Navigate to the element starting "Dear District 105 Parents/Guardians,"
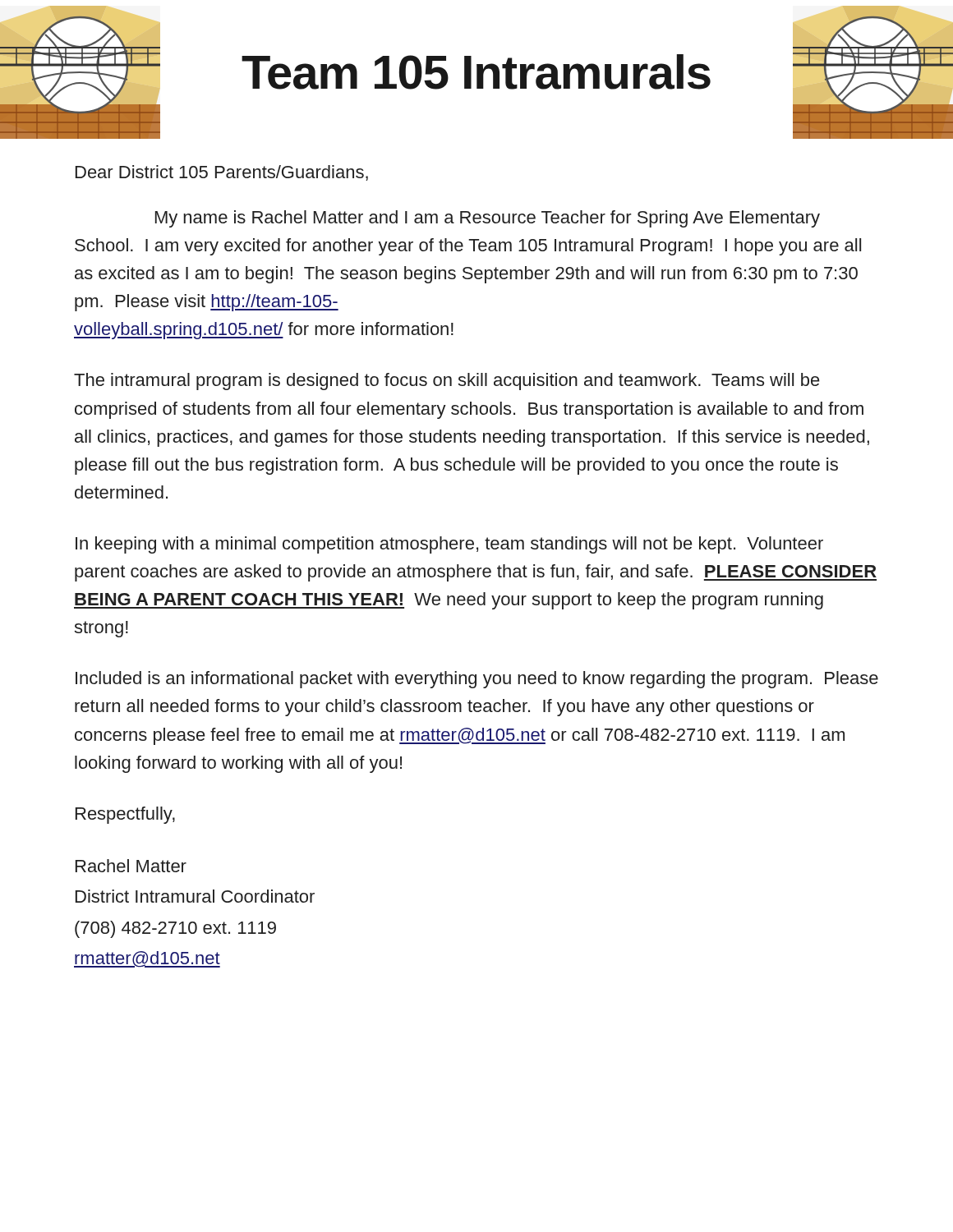953x1232 pixels. (x=222, y=172)
